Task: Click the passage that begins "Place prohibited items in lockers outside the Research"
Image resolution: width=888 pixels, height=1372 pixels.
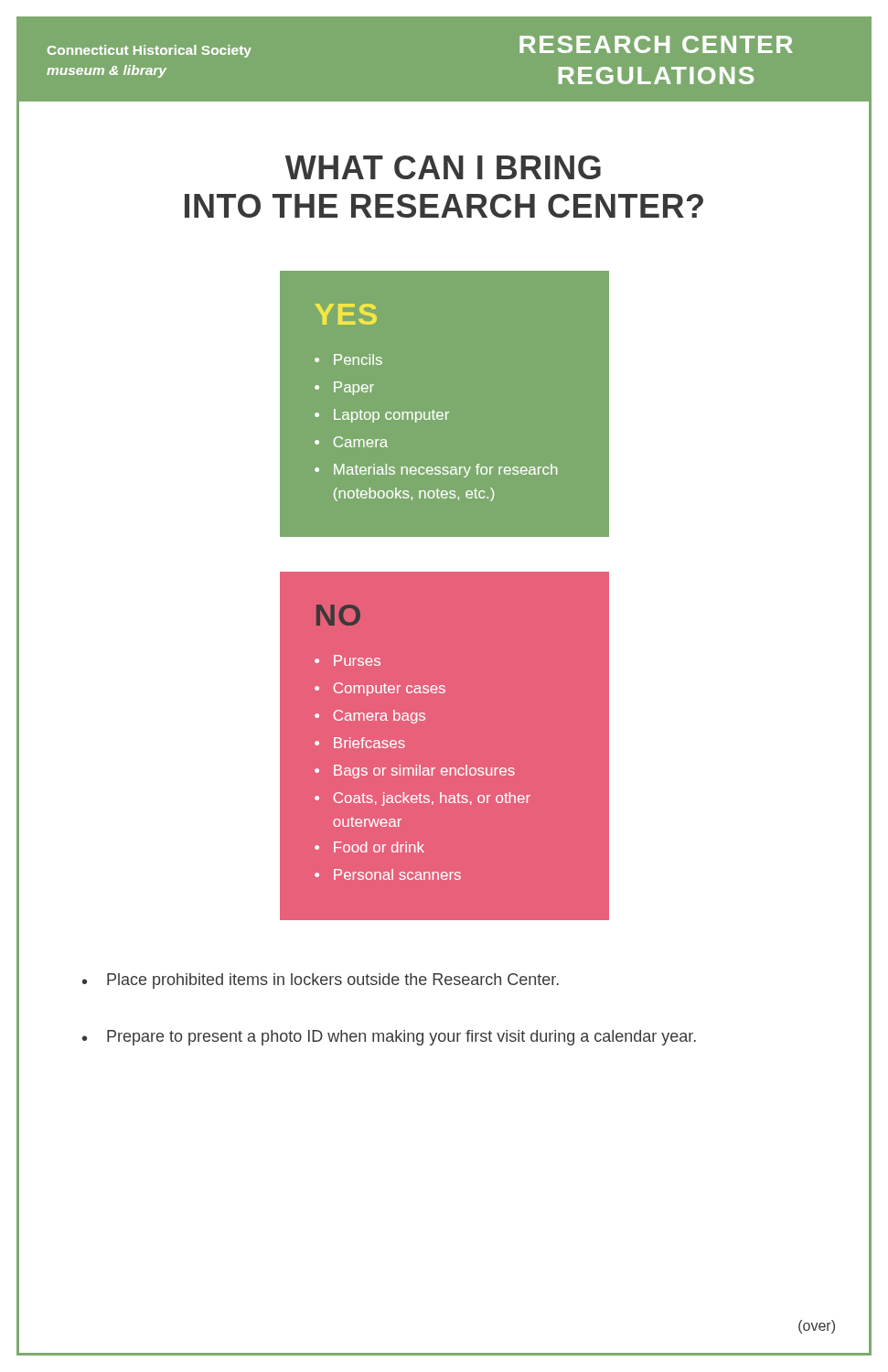Action: [333, 980]
